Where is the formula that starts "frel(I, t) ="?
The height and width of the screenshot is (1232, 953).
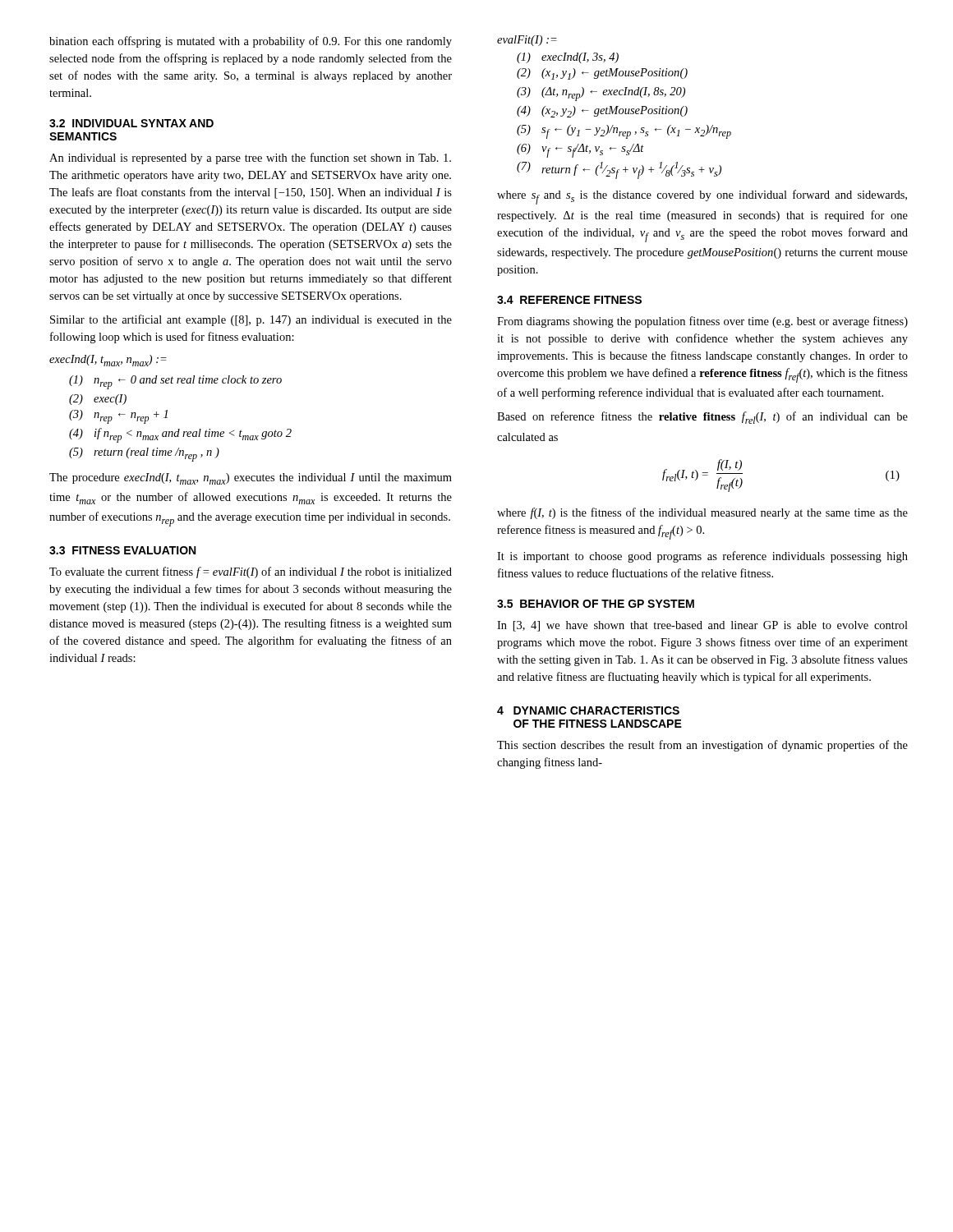729,473
